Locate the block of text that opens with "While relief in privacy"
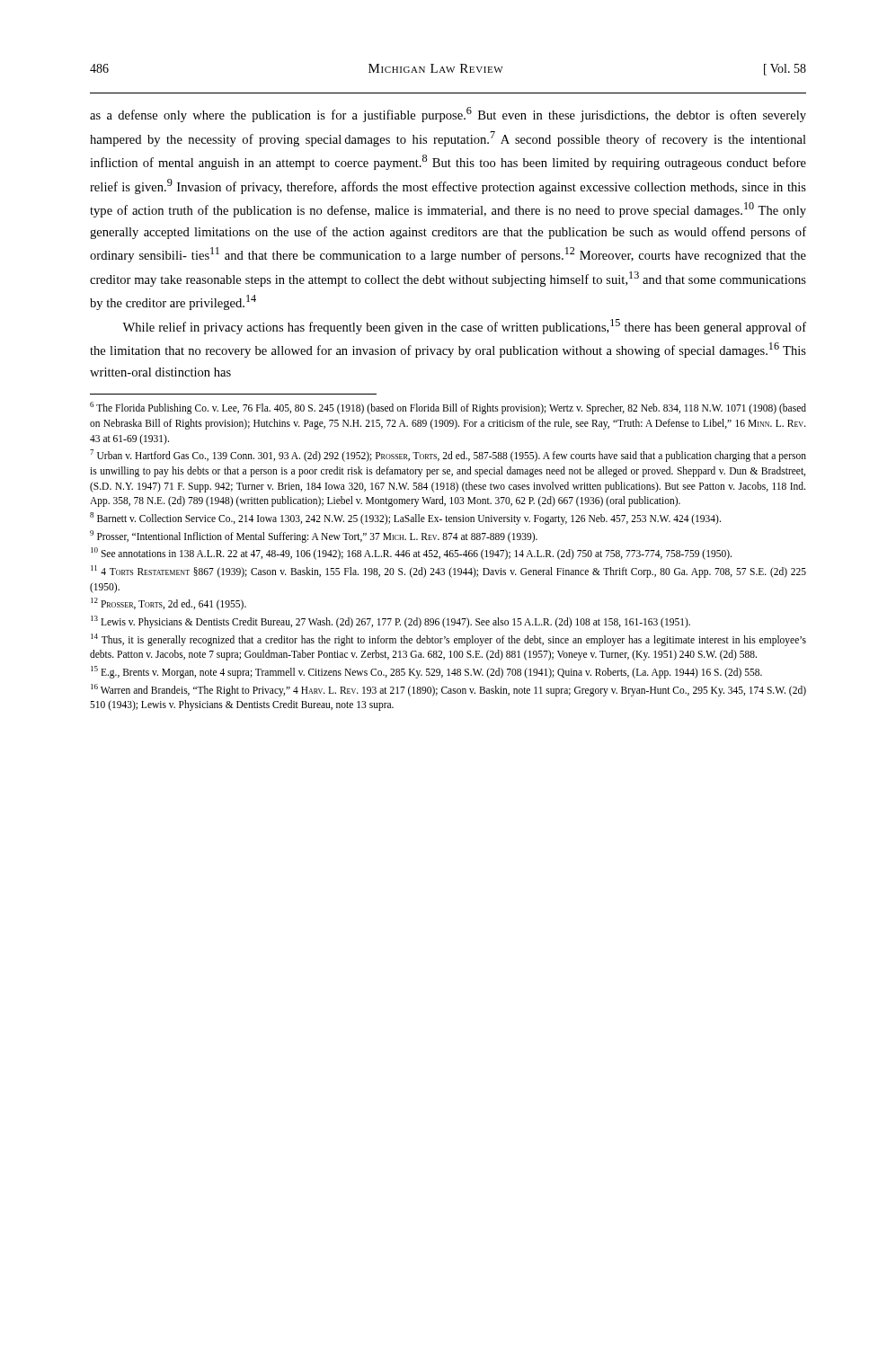The image size is (896, 1348). (x=448, y=349)
